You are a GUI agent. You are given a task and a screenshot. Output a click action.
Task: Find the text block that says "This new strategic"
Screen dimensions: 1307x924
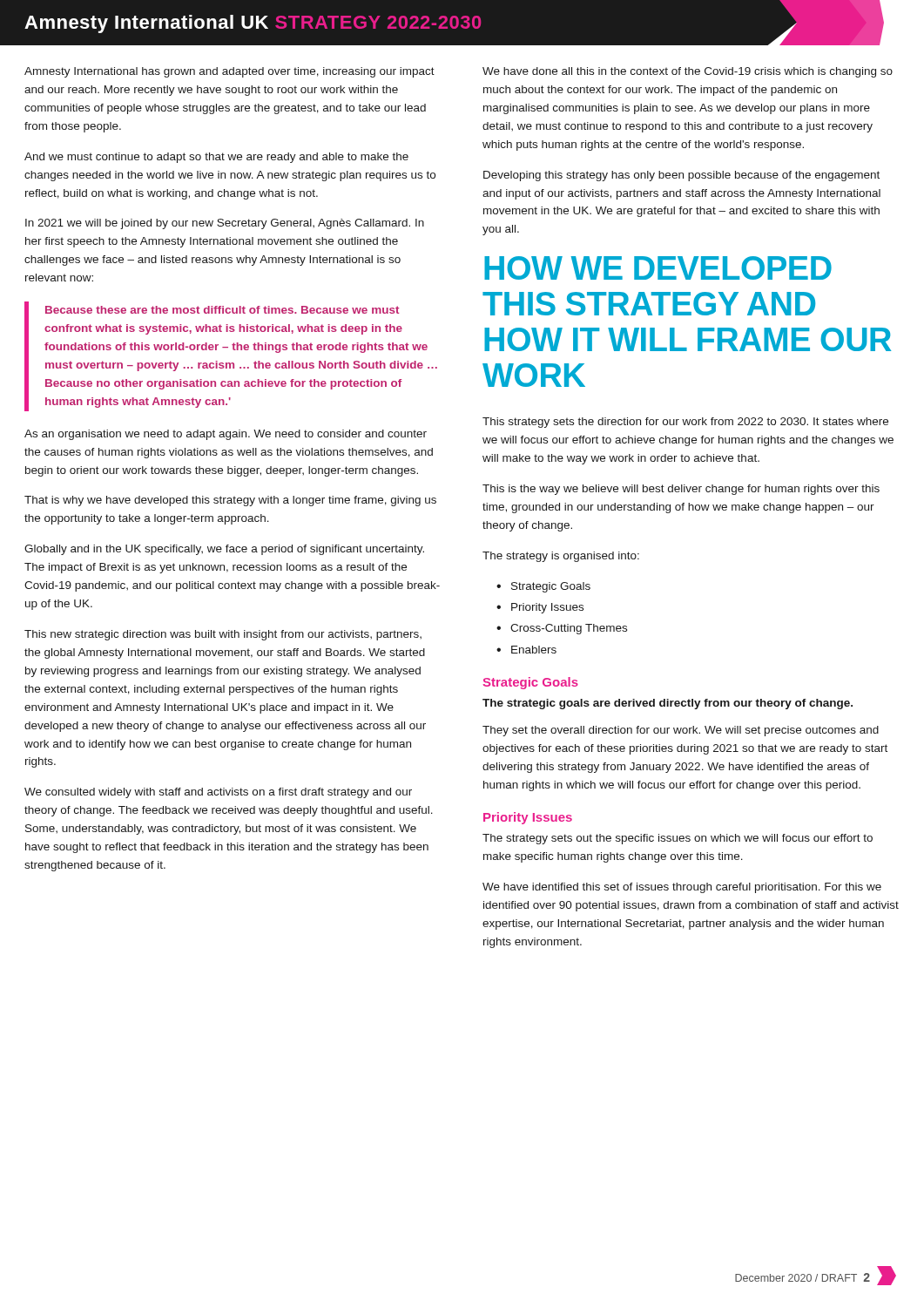click(x=233, y=698)
